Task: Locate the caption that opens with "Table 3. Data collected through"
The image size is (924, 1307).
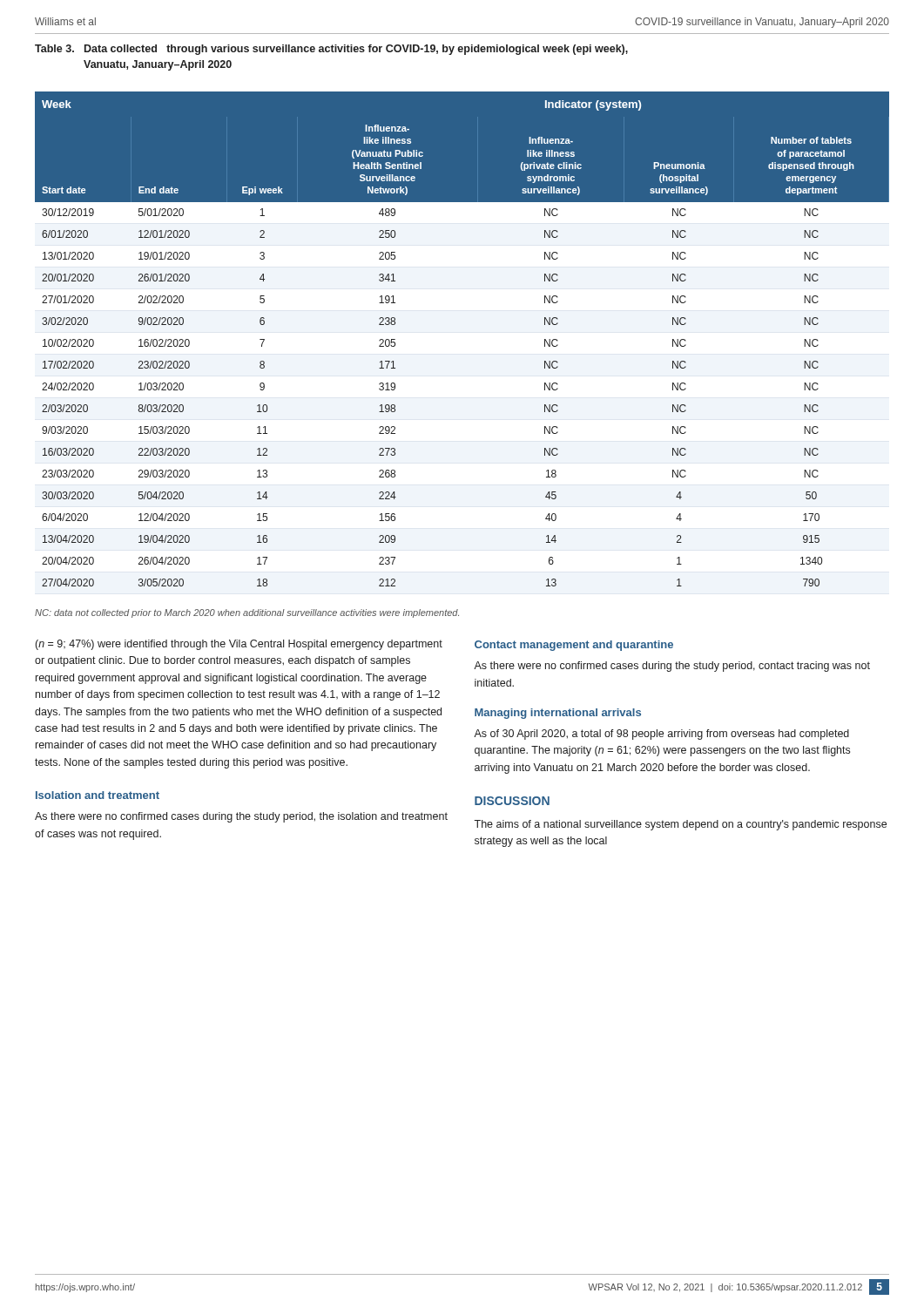Action: tap(462, 57)
